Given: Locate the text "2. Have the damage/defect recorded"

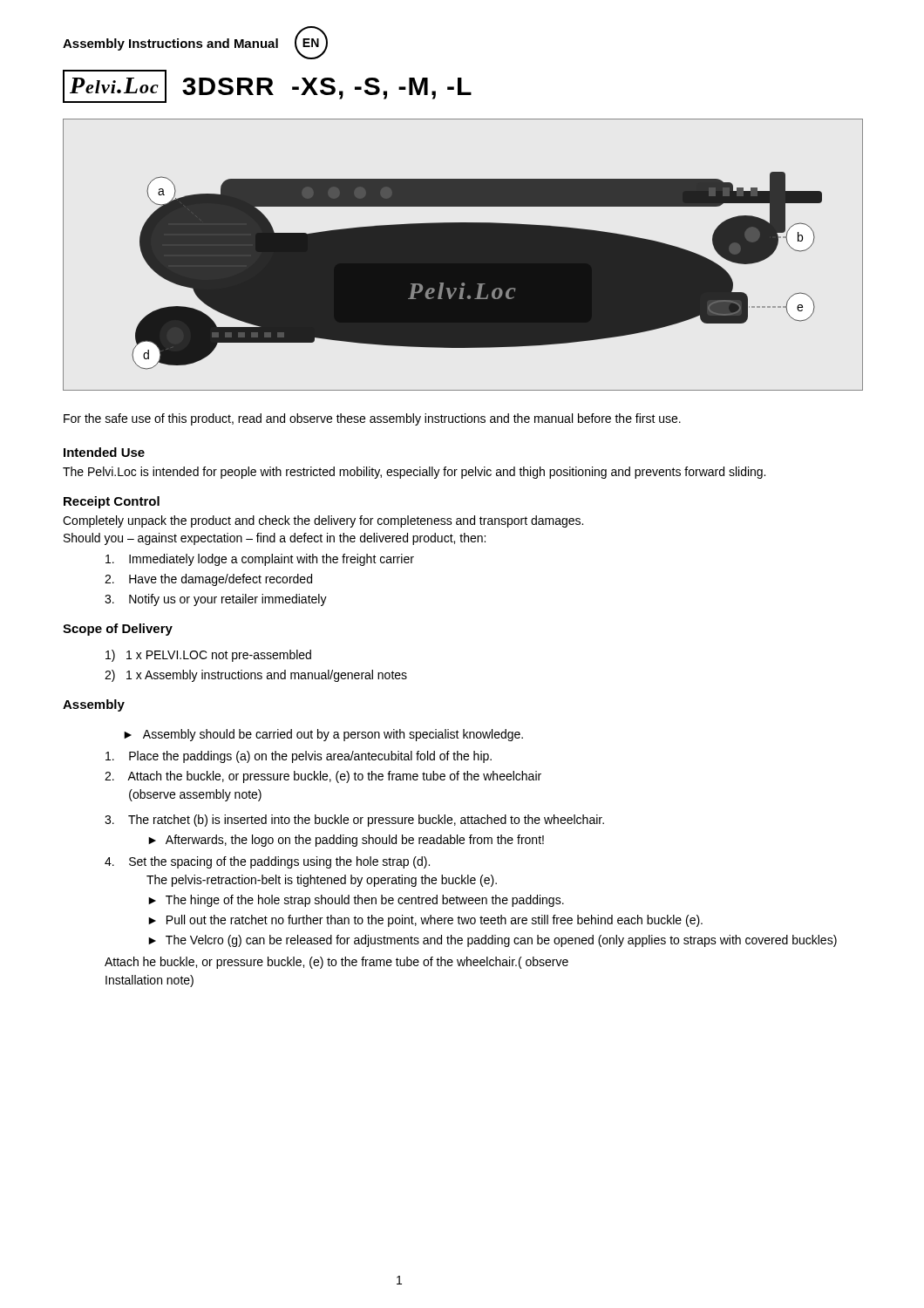Looking at the screenshot, I should coord(209,579).
